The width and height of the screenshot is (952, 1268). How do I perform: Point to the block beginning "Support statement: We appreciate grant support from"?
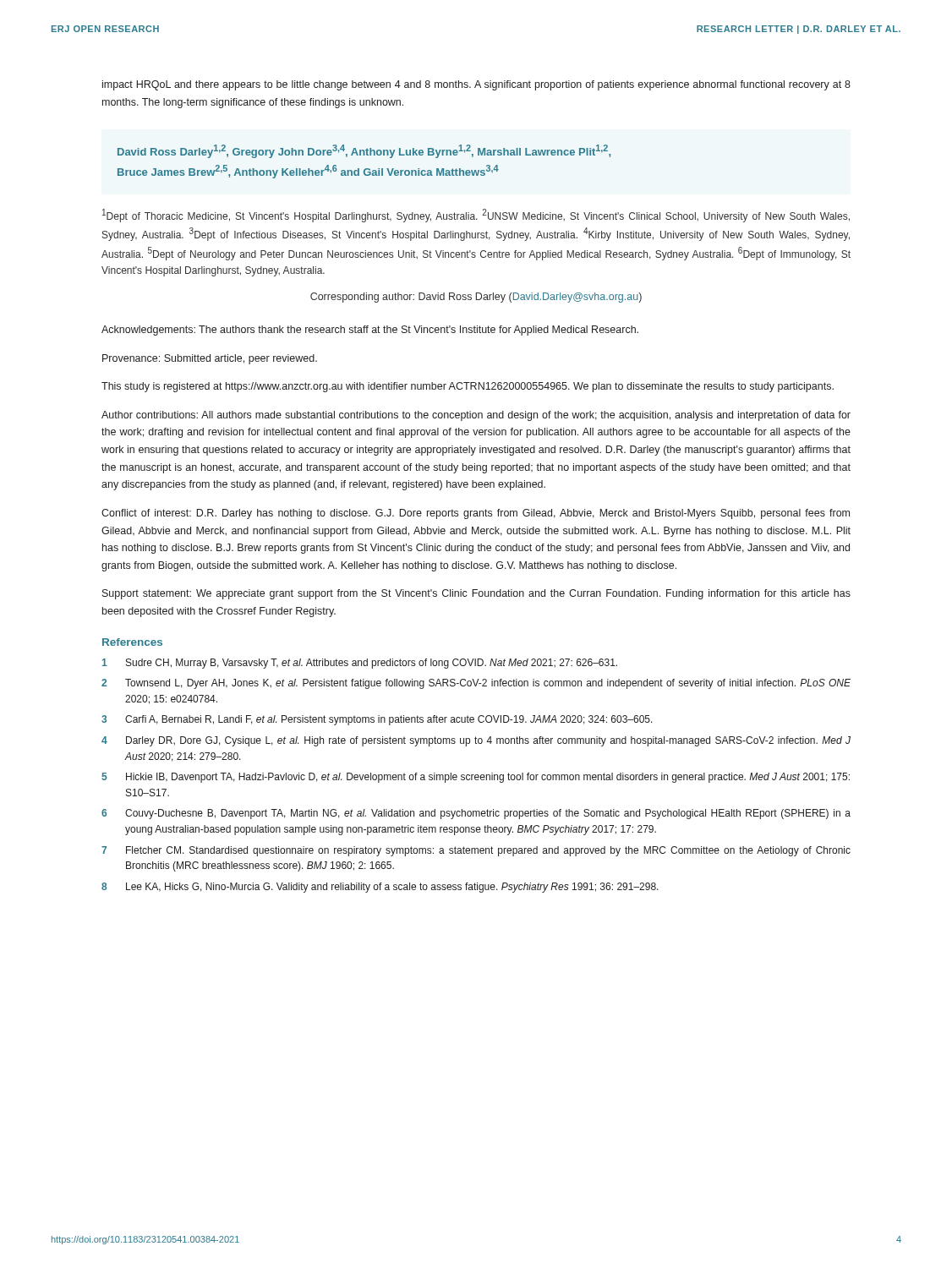pos(476,602)
